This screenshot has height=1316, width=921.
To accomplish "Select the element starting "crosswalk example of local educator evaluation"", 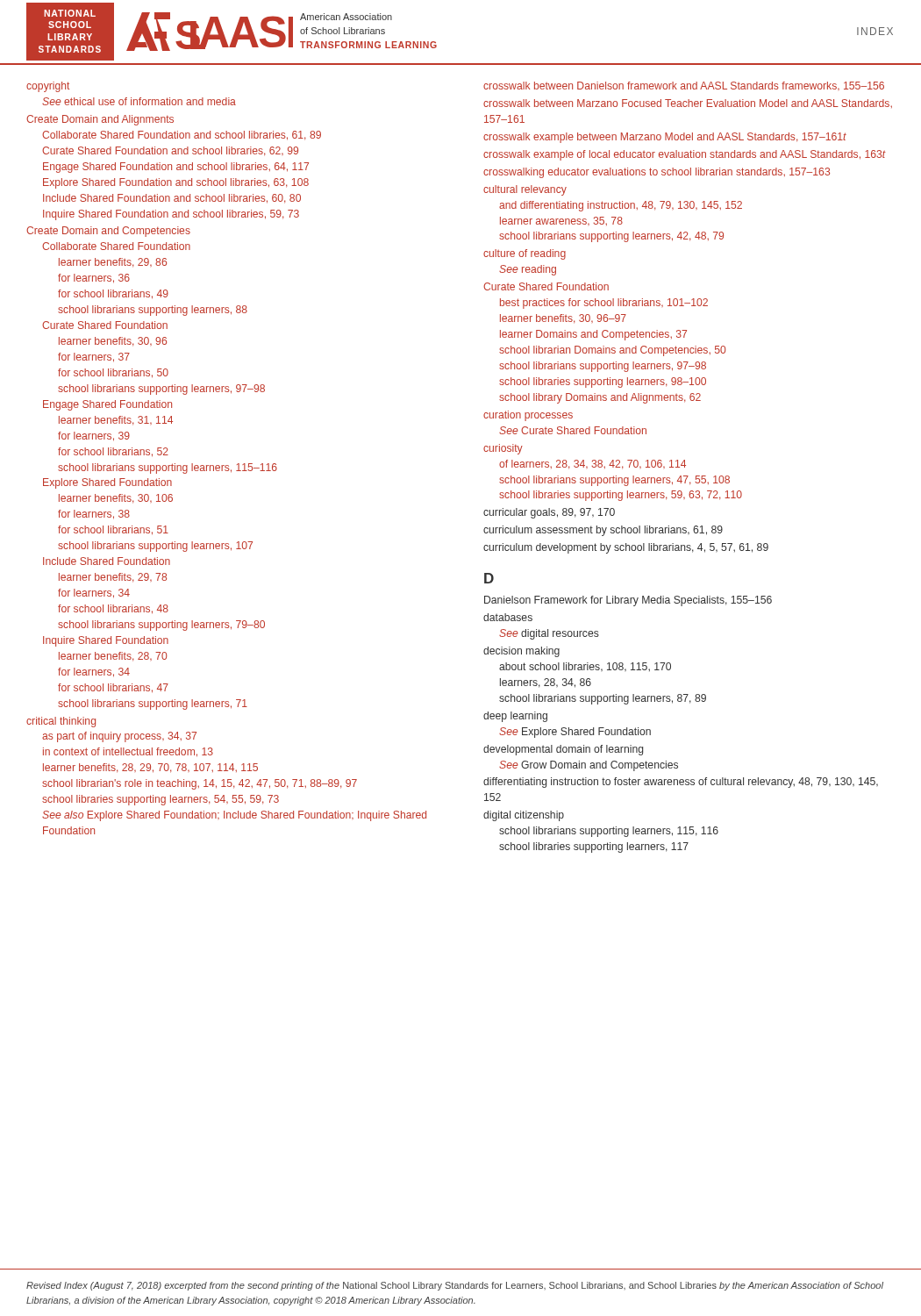I will tap(689, 155).
